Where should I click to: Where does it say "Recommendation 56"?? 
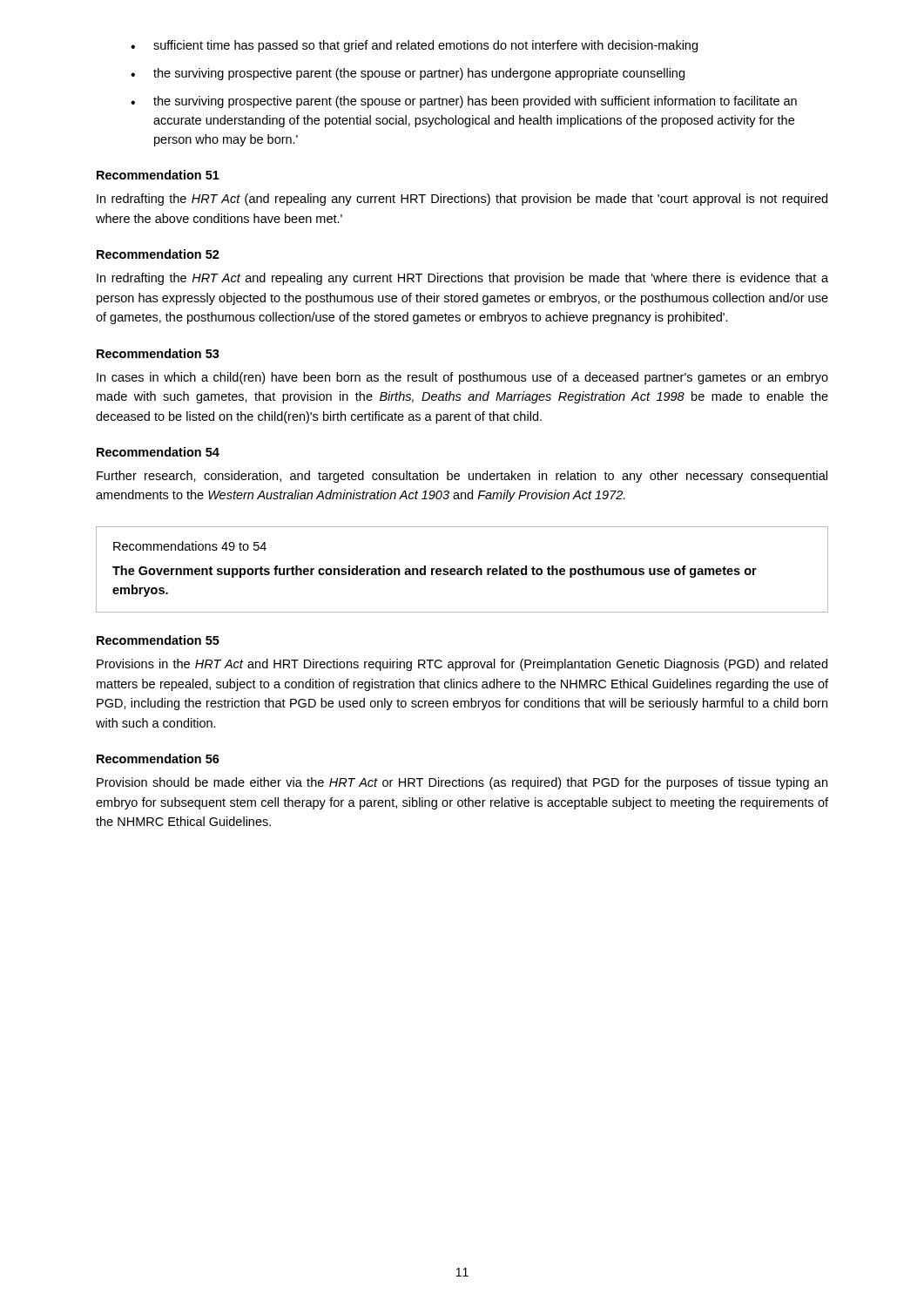158,759
